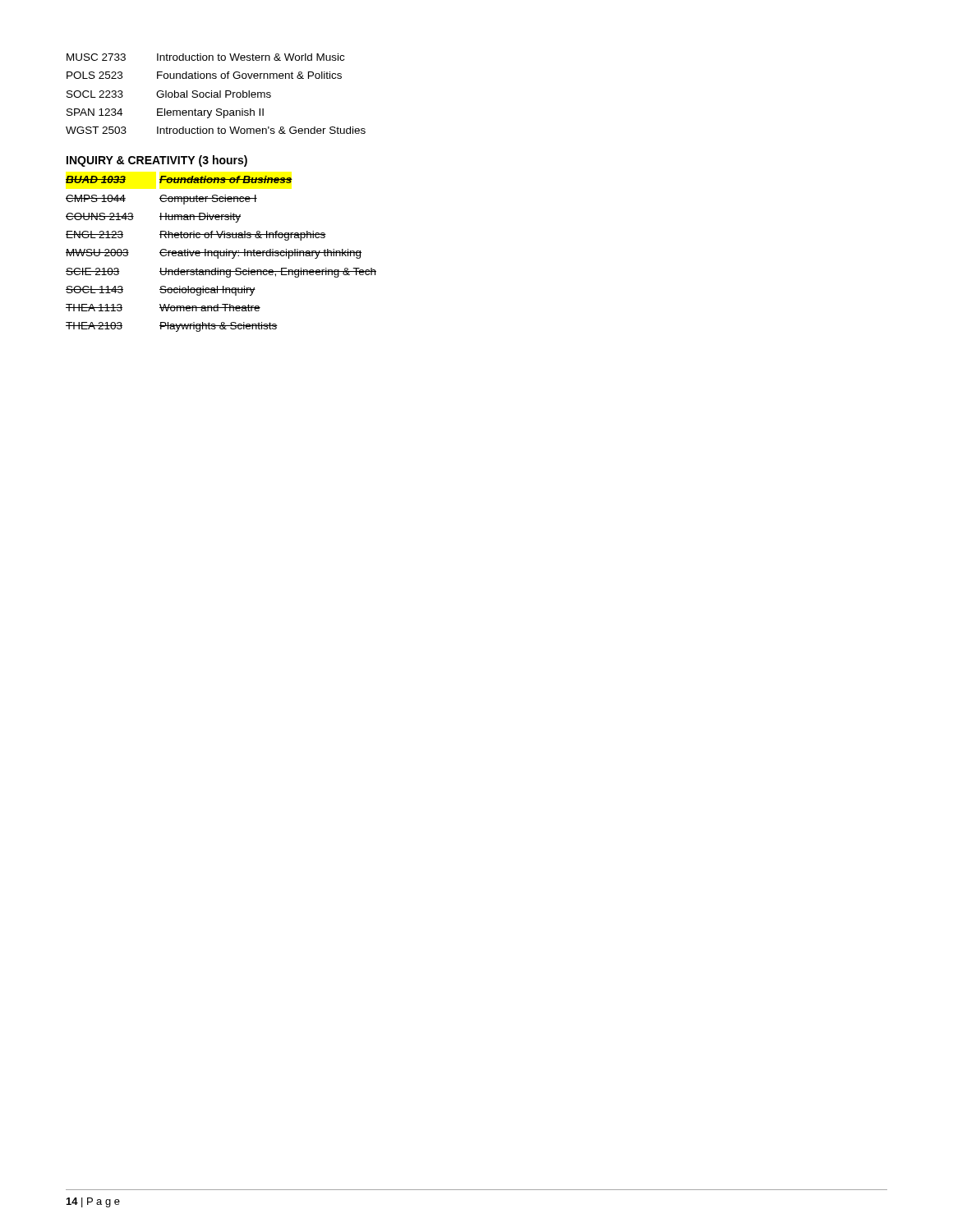Image resolution: width=953 pixels, height=1232 pixels.
Task: Find "MWSU 2003 Creative Inquiry: Interdisciplinary thinking" on this page
Action: (x=214, y=253)
